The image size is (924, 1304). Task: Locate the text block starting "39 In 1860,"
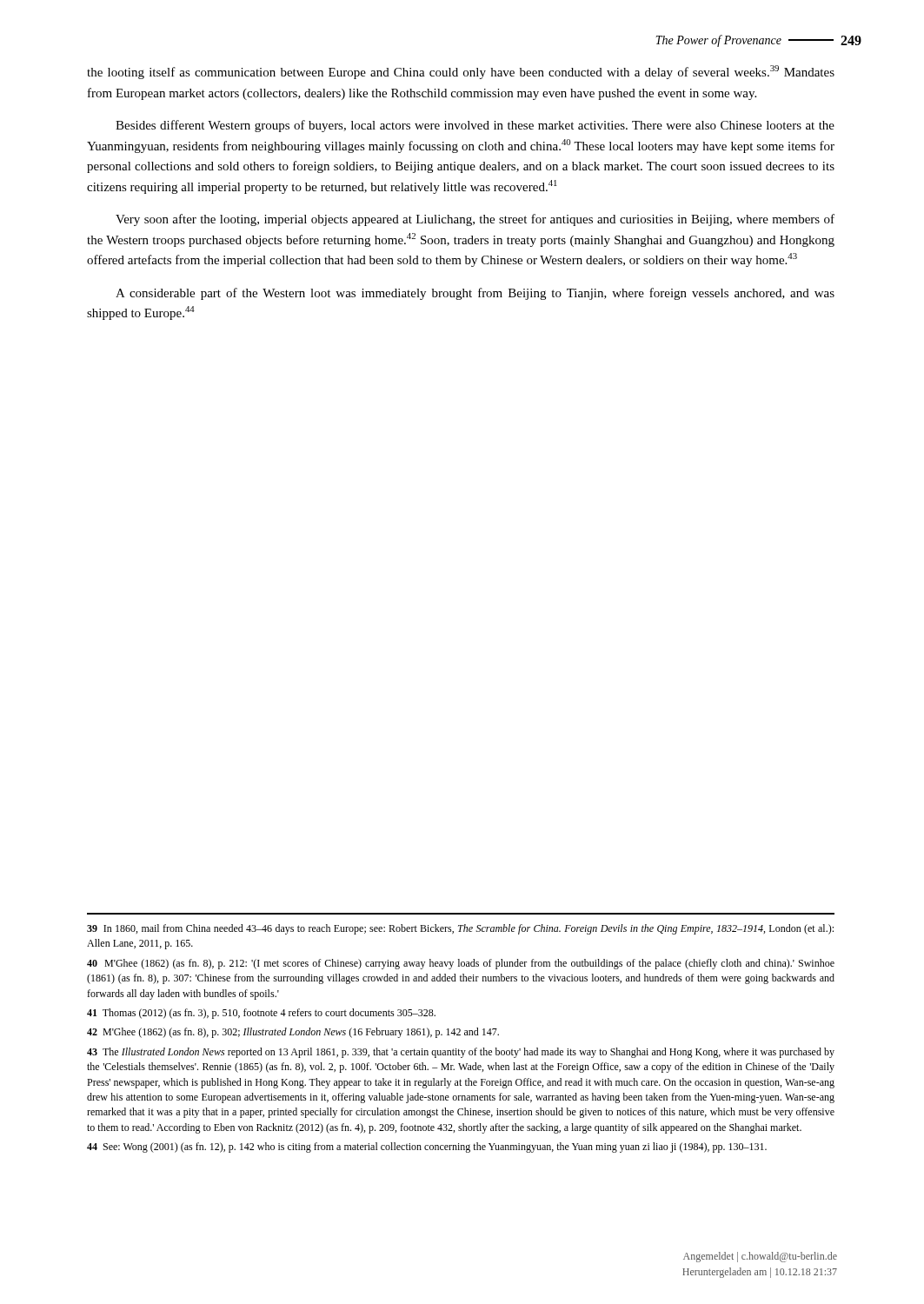click(461, 936)
